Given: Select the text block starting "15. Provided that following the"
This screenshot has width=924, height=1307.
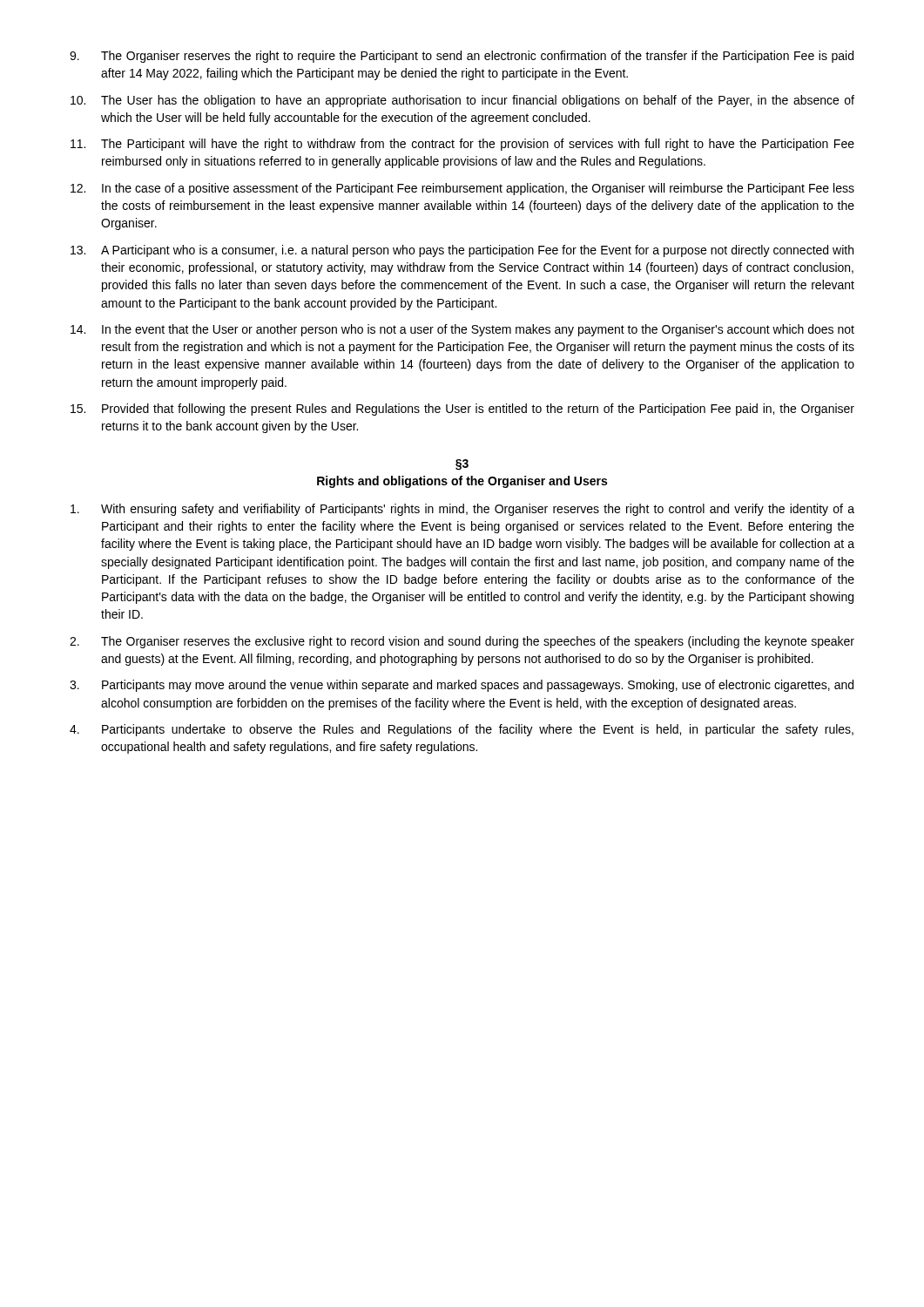Looking at the screenshot, I should pyautogui.click(x=462, y=418).
